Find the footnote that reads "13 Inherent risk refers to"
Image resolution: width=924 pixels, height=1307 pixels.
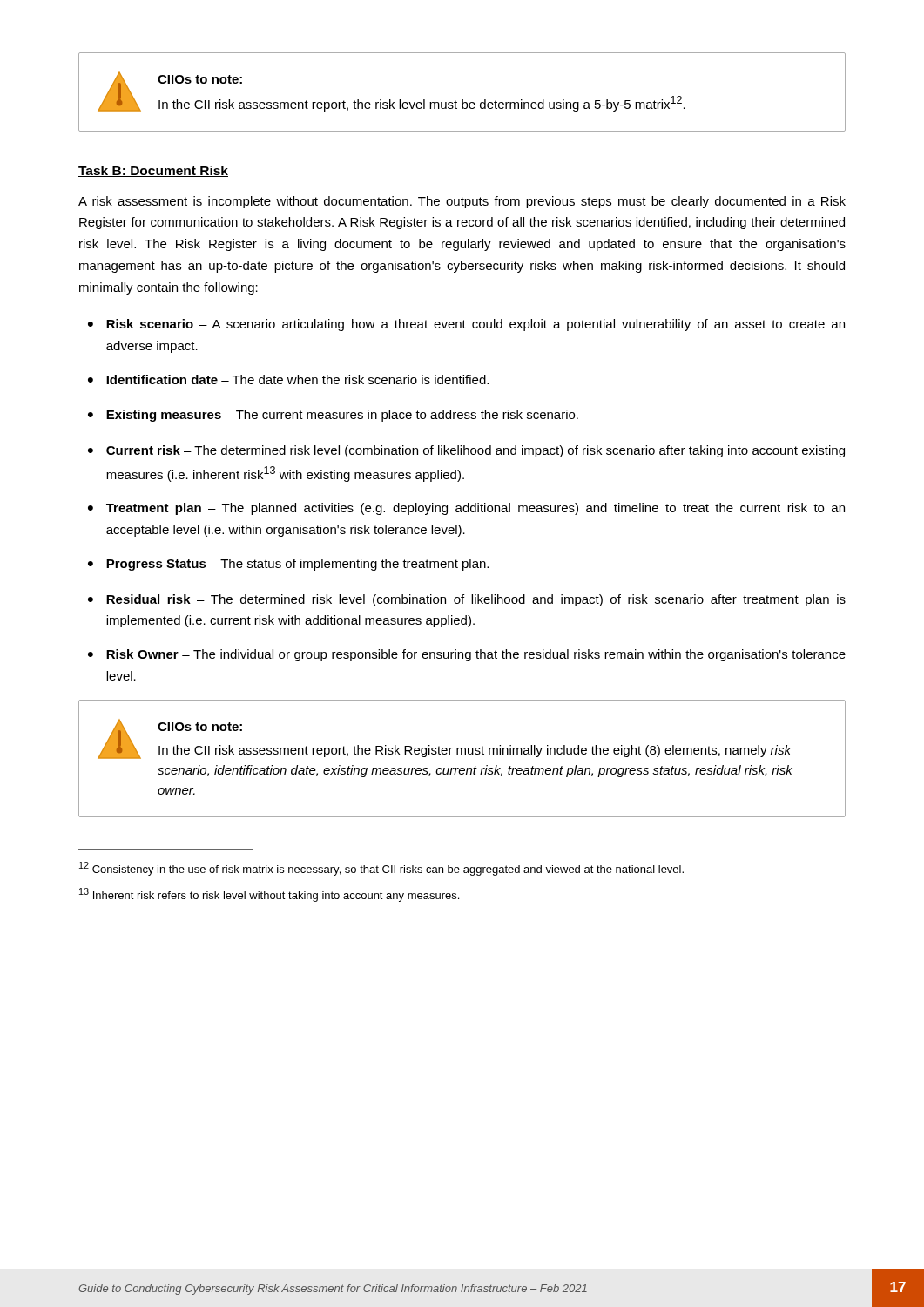point(269,894)
